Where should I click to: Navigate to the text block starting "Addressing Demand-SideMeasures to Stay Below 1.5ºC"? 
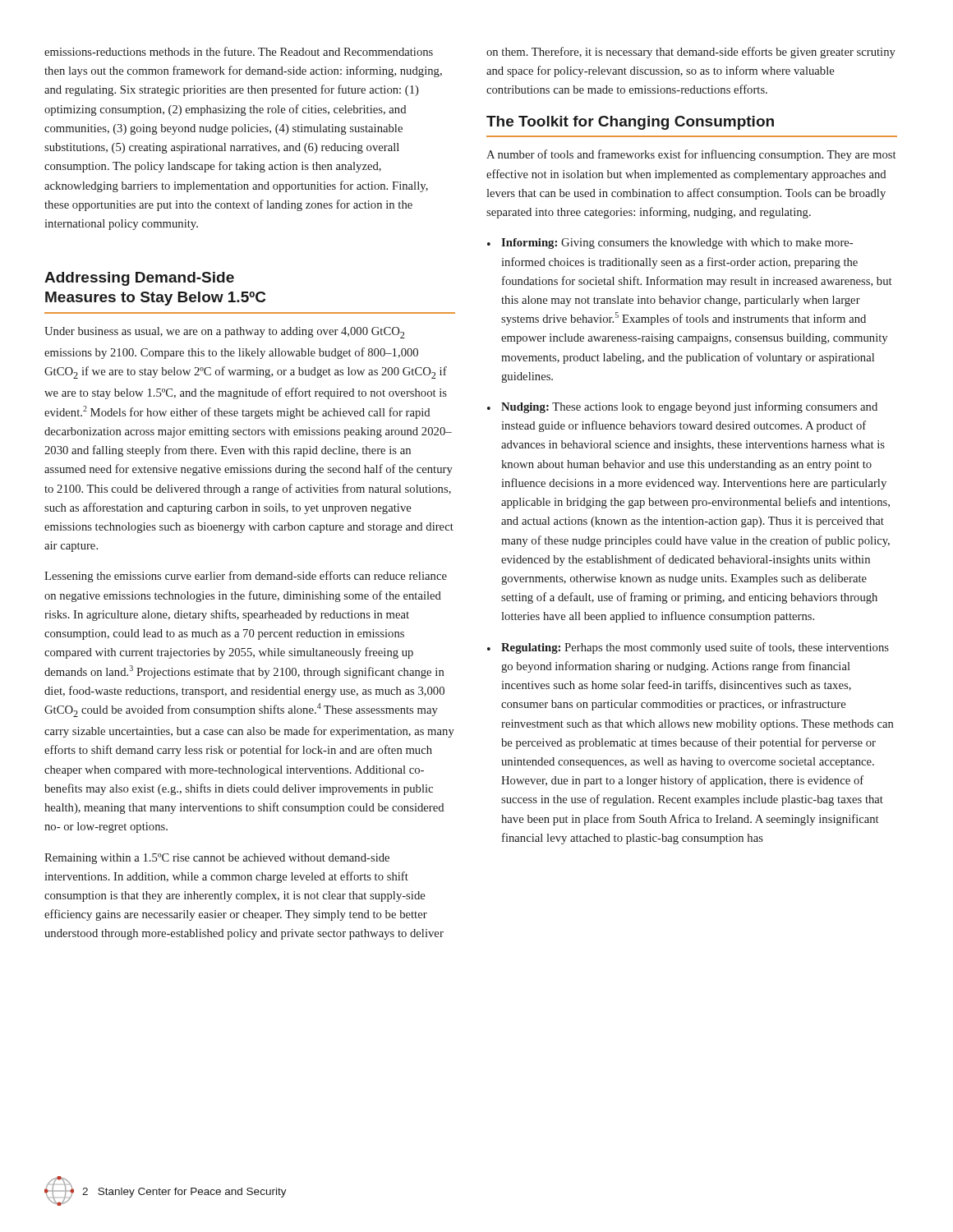tap(250, 291)
